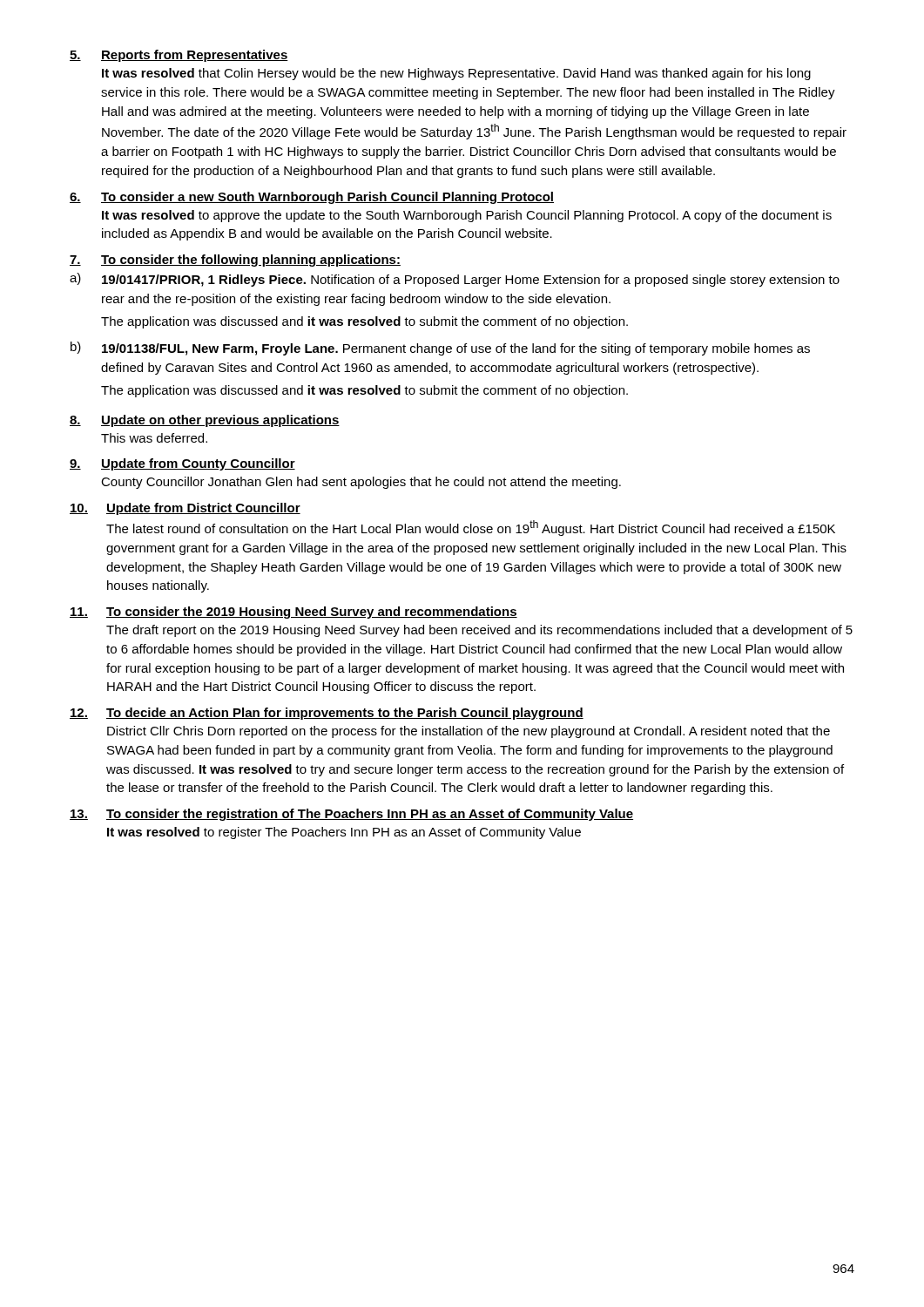Where is the passage that starts "11. To consider the"?
Screen dimensions: 1307x924
[x=462, y=650]
